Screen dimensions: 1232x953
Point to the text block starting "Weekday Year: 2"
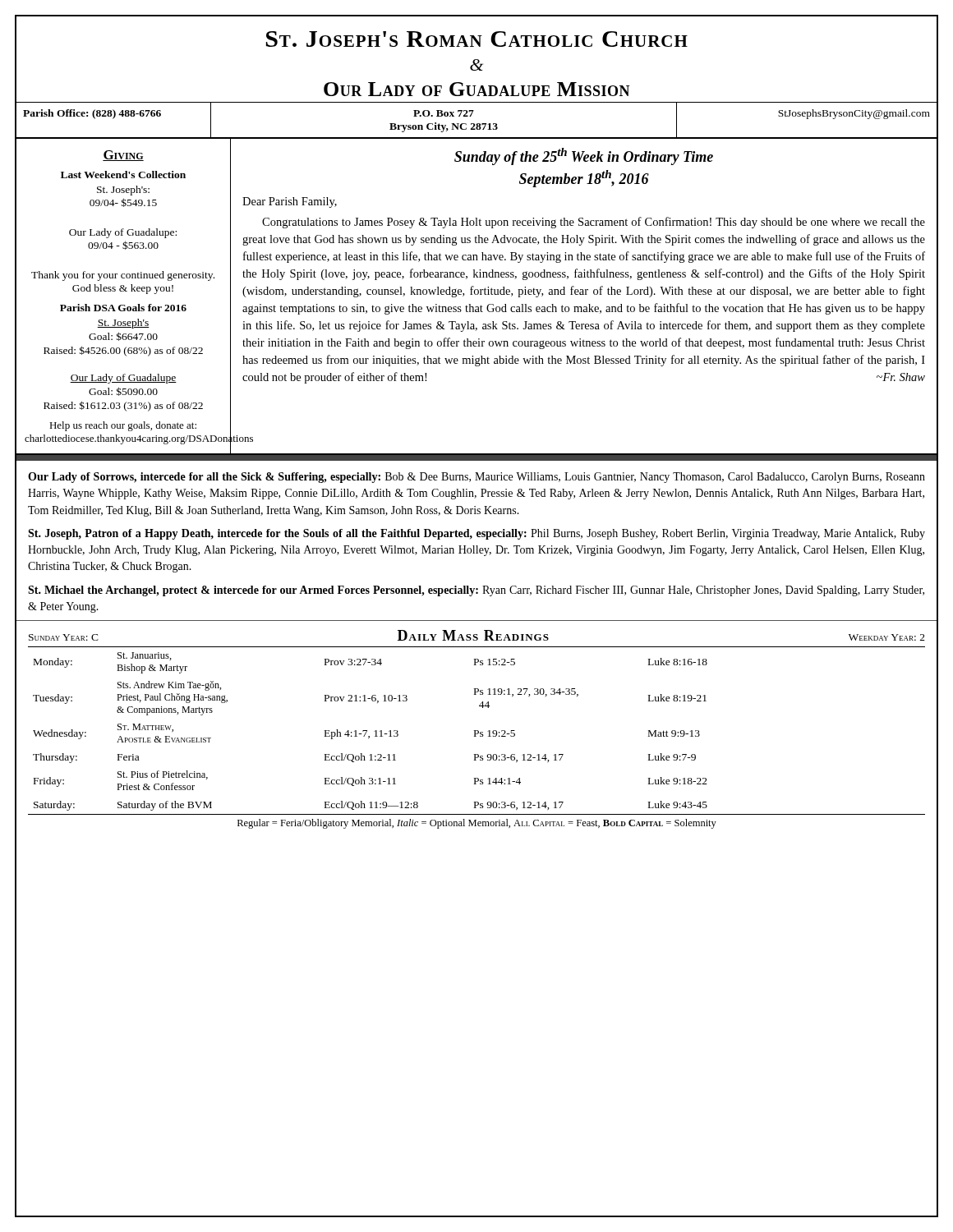tap(887, 637)
